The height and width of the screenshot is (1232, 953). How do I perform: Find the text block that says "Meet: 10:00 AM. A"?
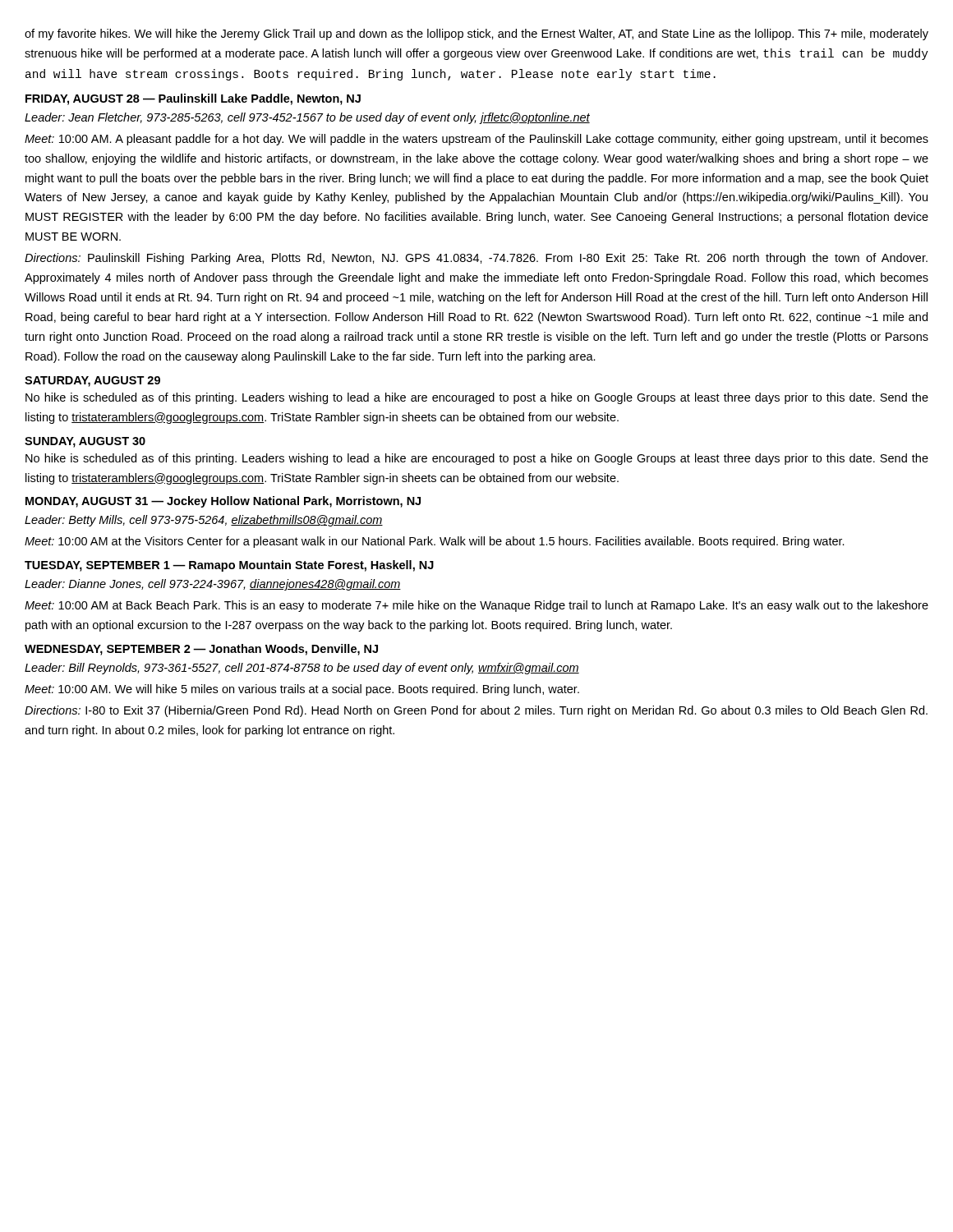point(476,188)
